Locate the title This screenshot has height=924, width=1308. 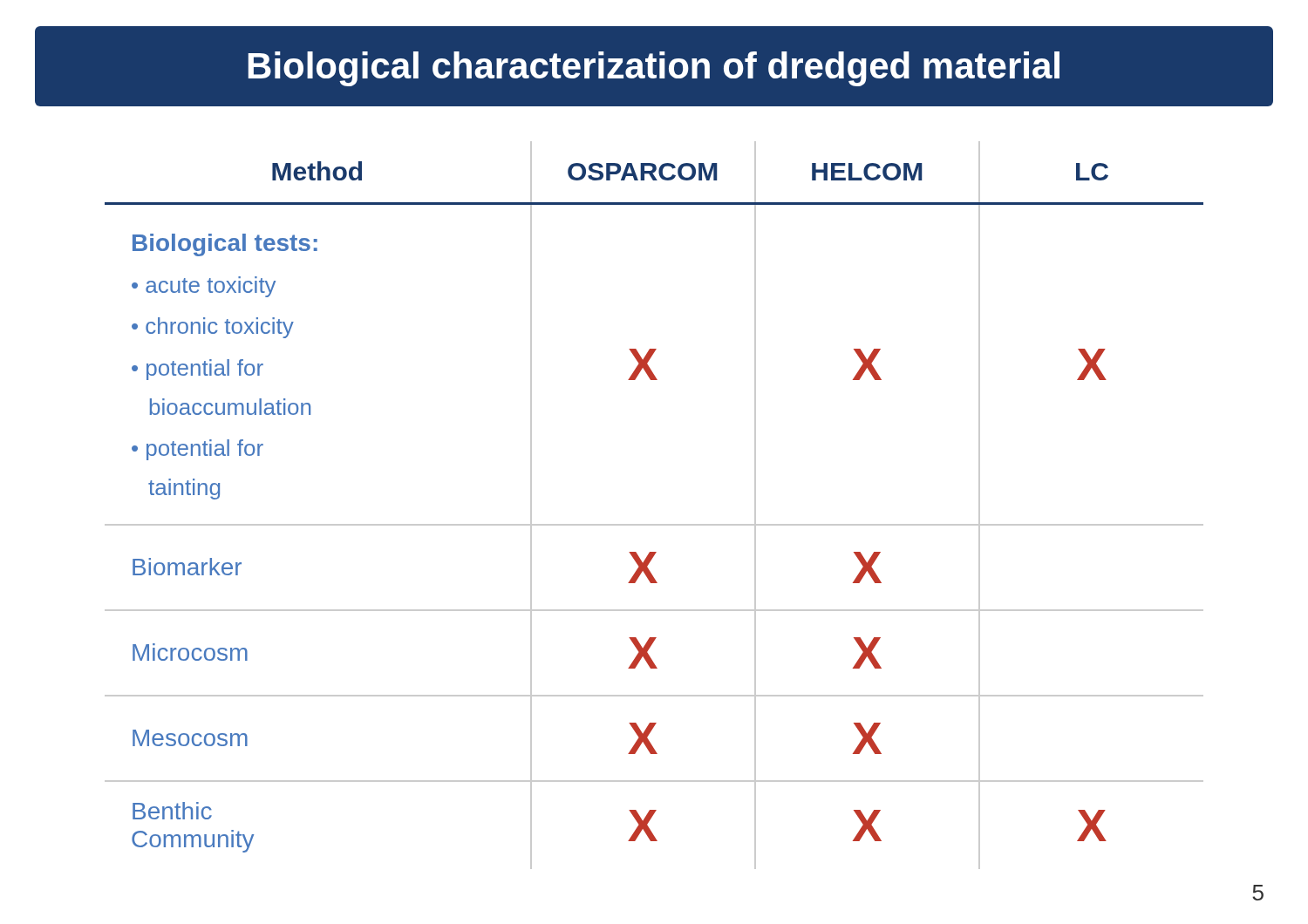654,66
